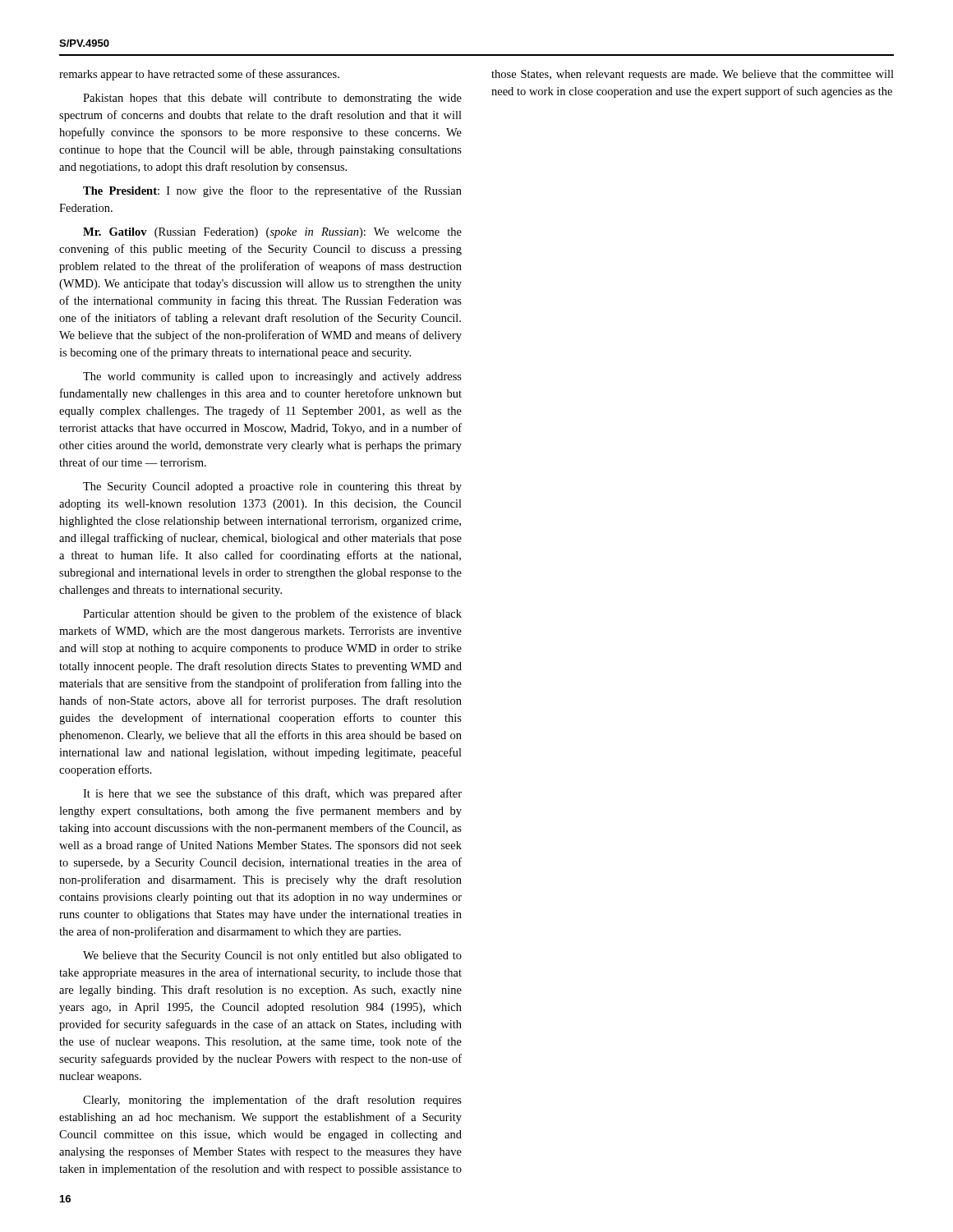
Task: Select the text block that says "Particular attention should be given"
Action: 260,692
